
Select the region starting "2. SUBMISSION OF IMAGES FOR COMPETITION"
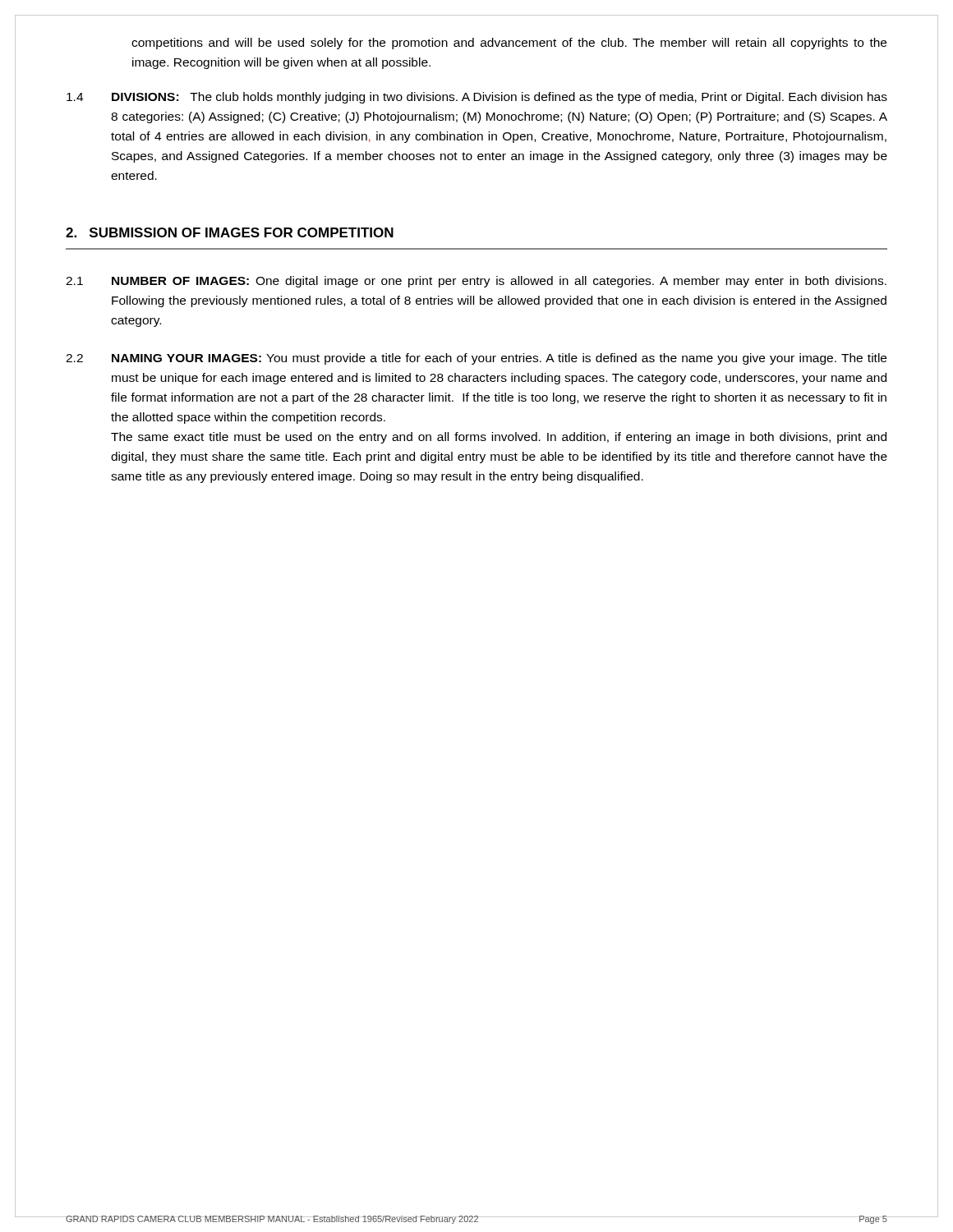230,233
